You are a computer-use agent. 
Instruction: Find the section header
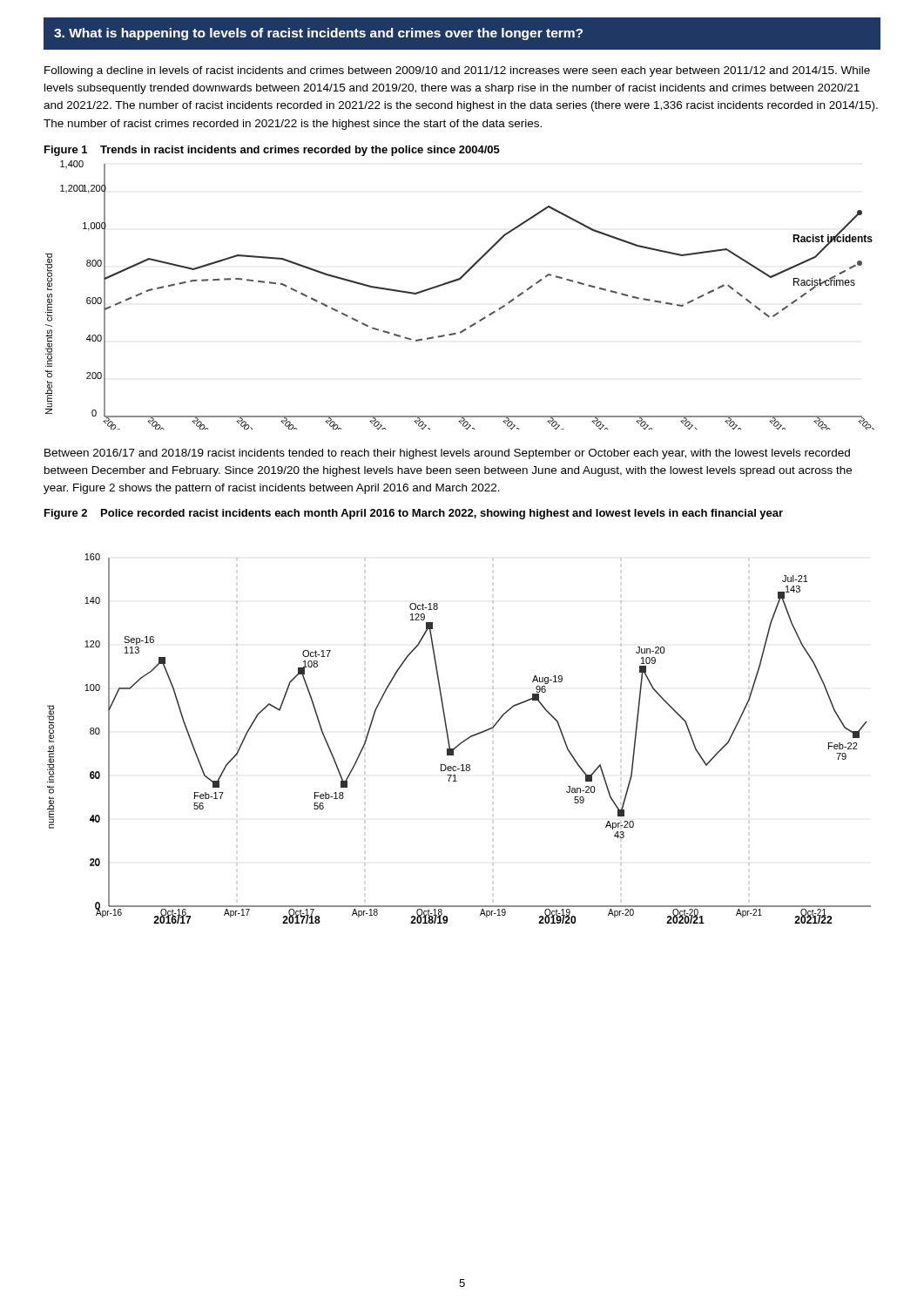[319, 33]
